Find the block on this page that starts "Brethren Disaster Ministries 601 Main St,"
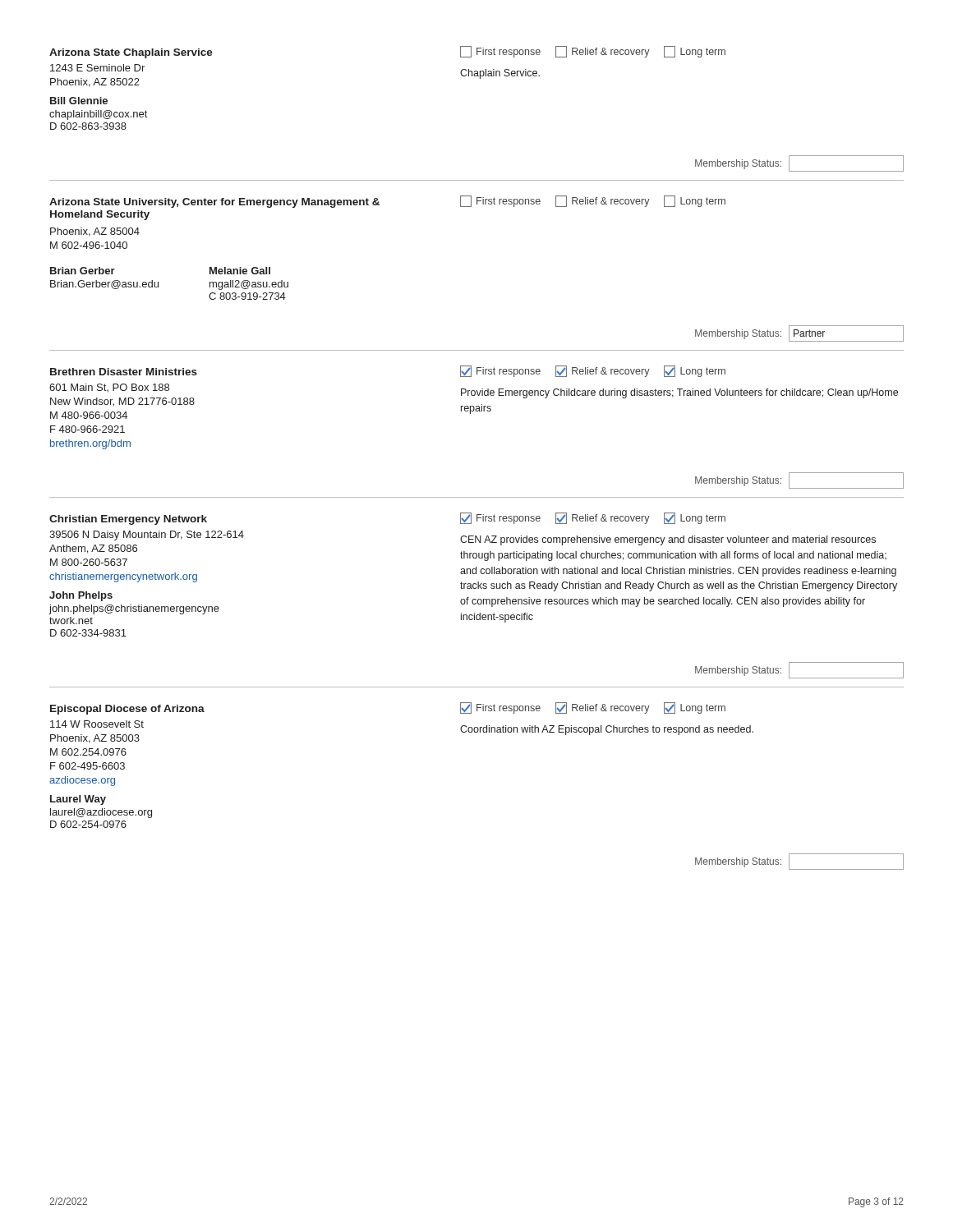The image size is (953, 1232). 124,372
